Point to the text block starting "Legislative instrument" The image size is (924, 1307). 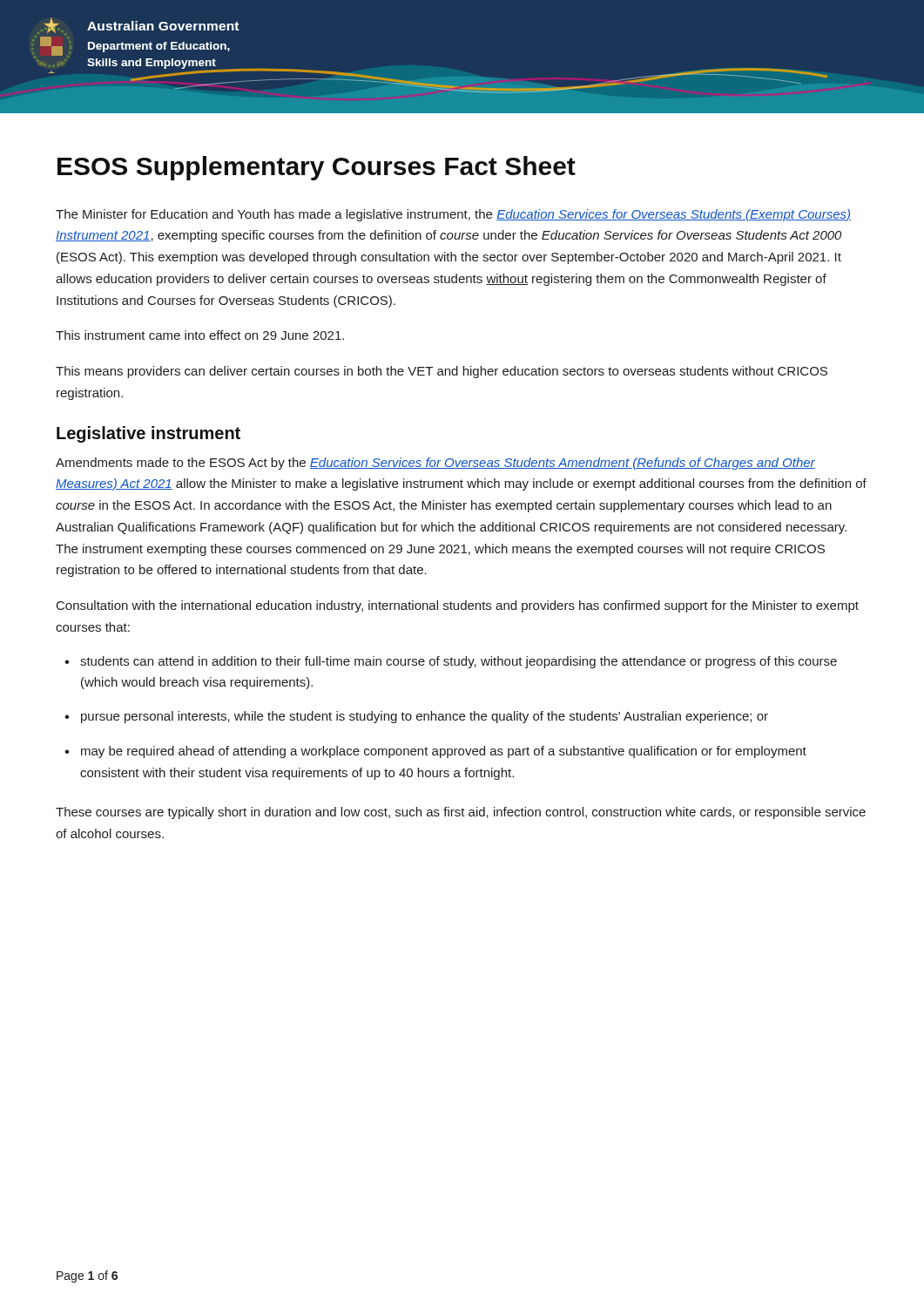[148, 433]
